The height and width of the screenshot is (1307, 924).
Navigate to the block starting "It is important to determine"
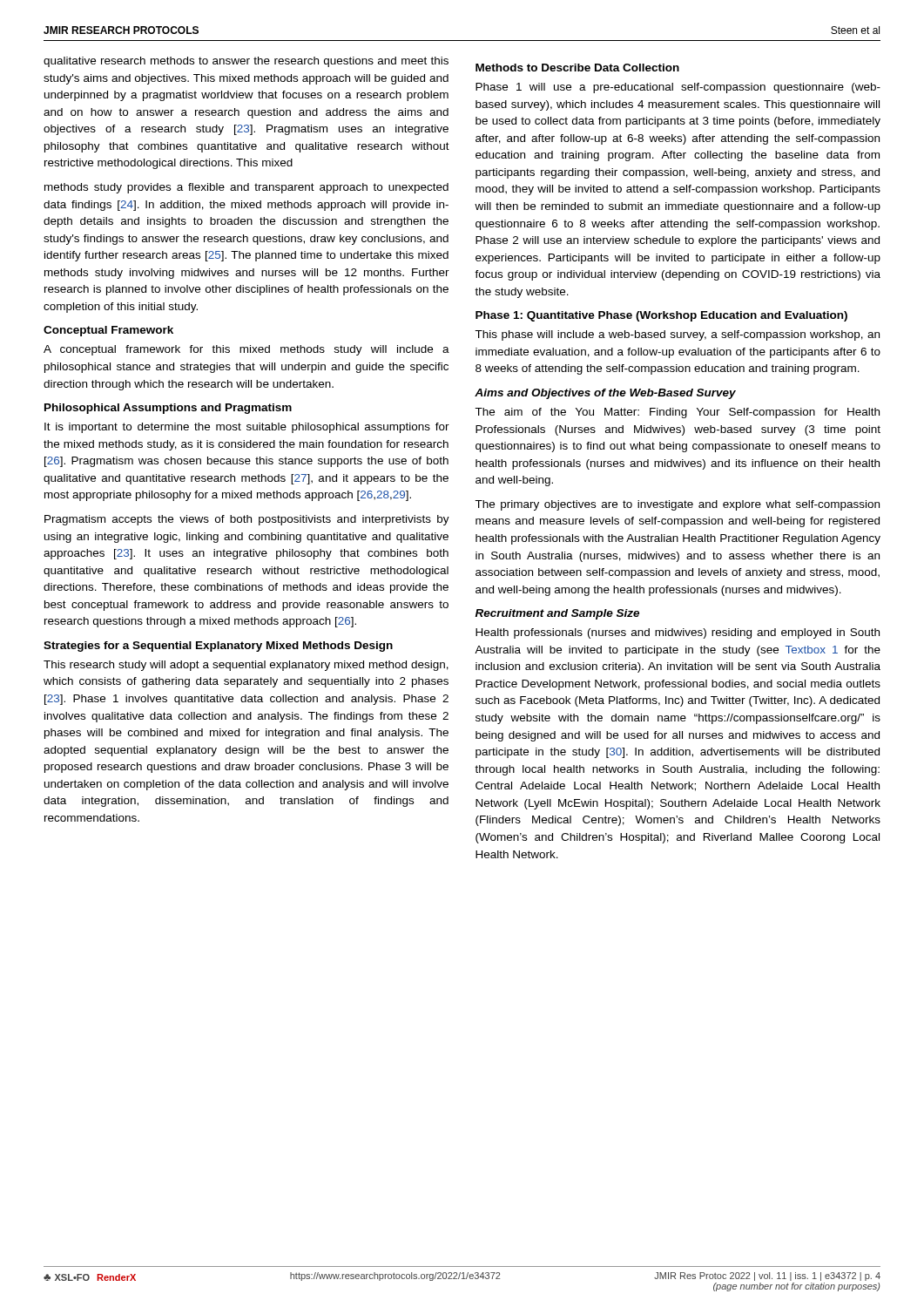(246, 524)
